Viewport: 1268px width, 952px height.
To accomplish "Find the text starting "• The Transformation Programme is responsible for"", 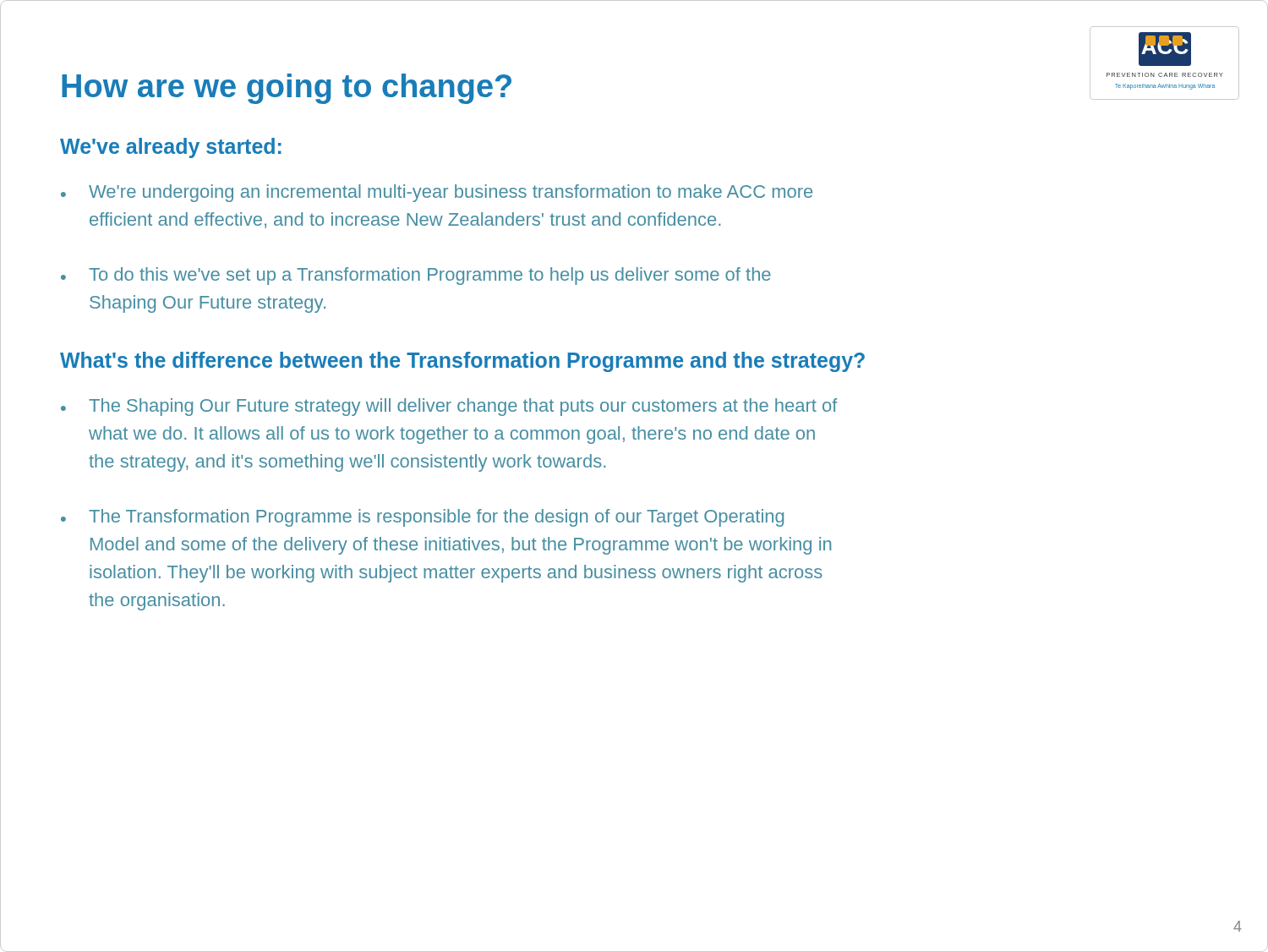I will [x=634, y=558].
